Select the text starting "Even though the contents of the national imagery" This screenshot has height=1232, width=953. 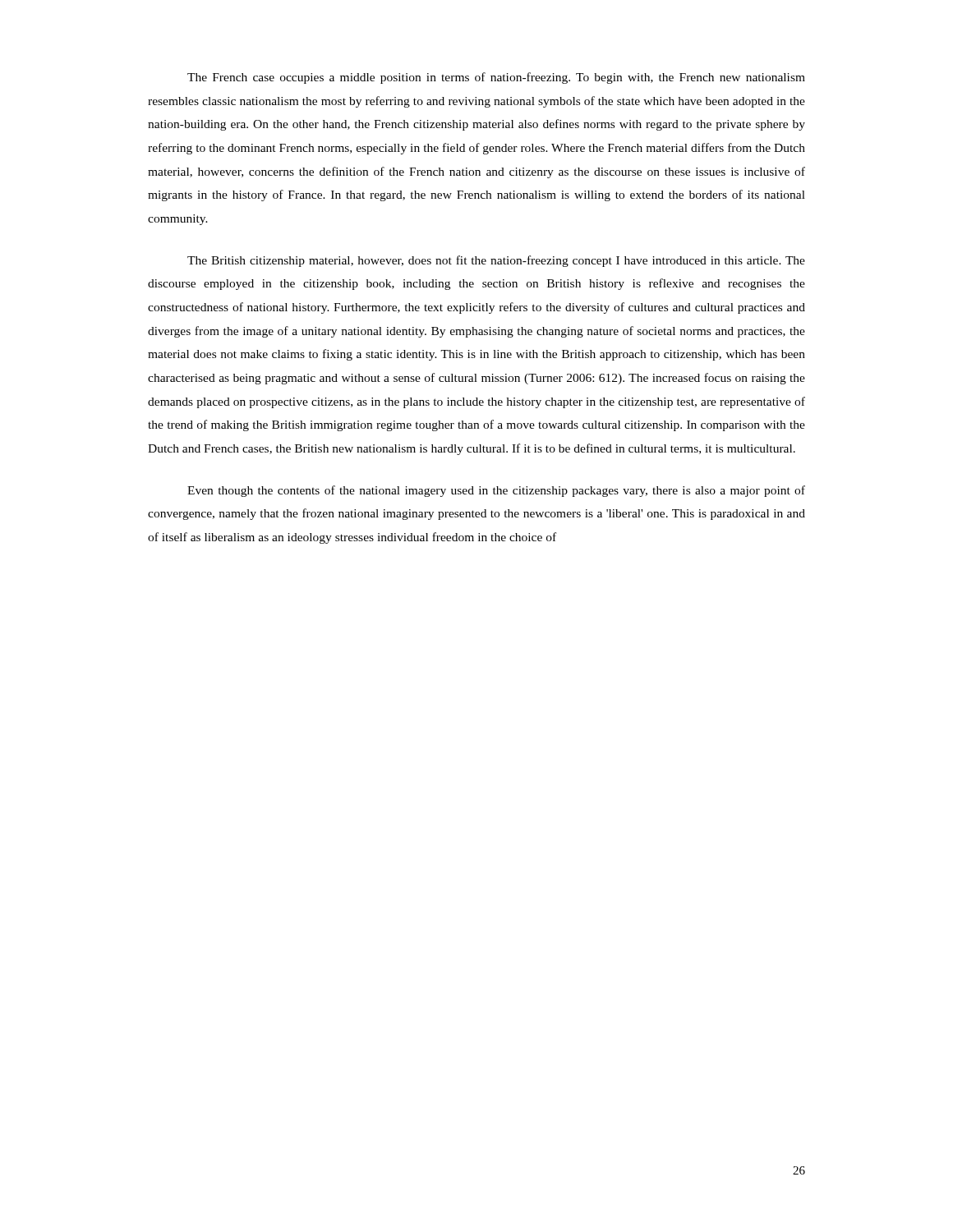click(x=476, y=514)
